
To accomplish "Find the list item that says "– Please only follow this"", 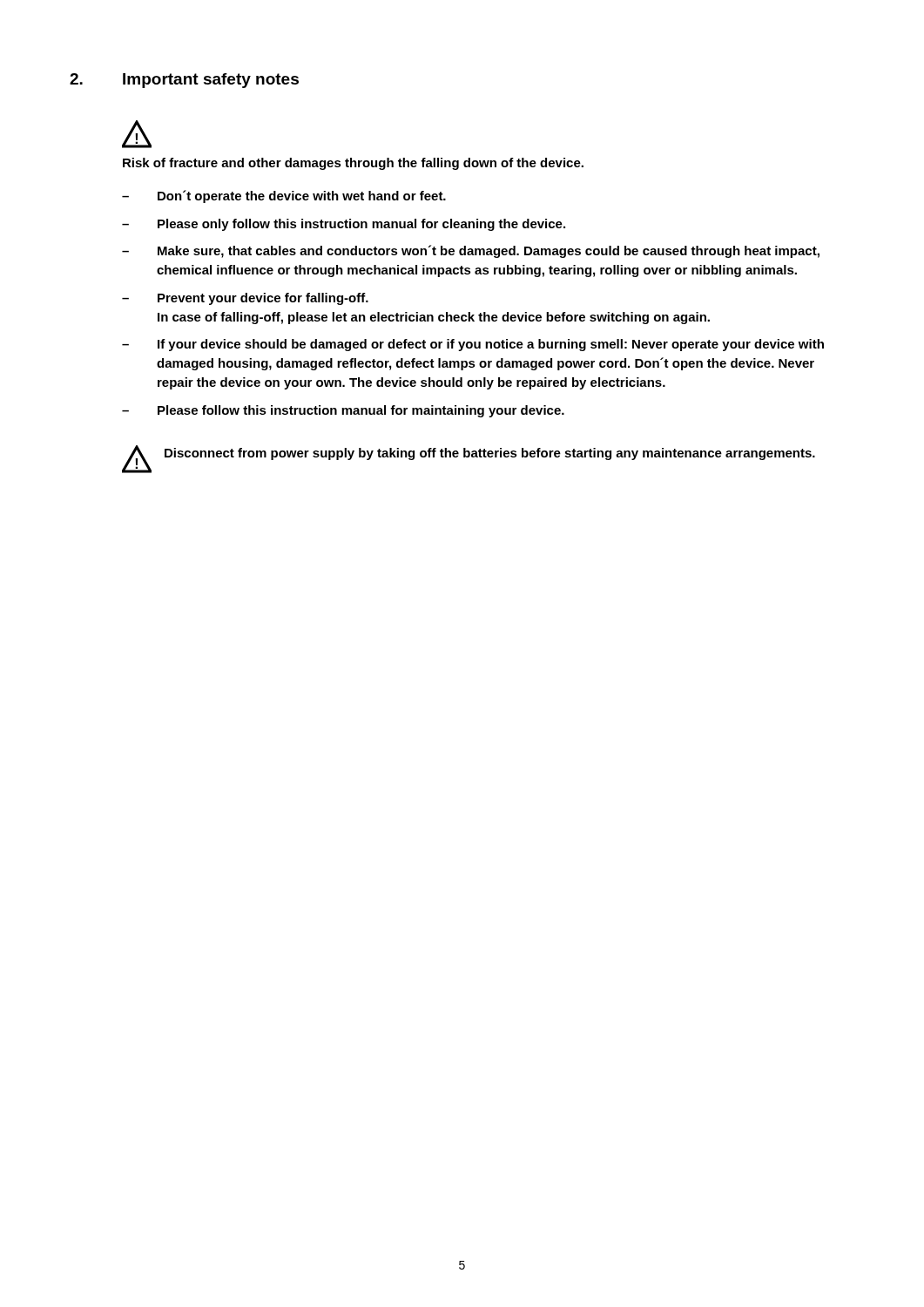I will click(x=488, y=223).
